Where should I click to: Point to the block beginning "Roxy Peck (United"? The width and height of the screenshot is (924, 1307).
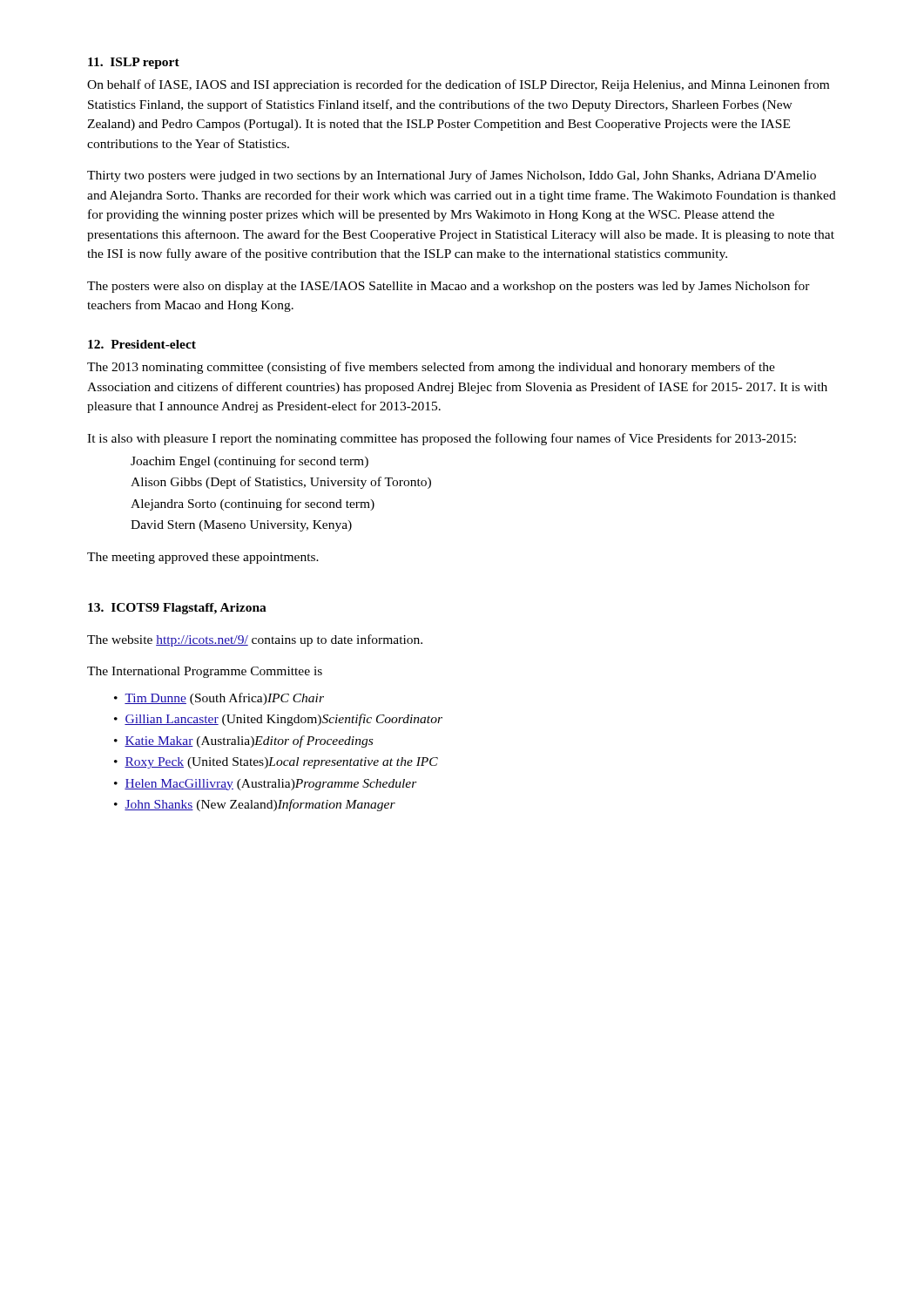point(281,762)
